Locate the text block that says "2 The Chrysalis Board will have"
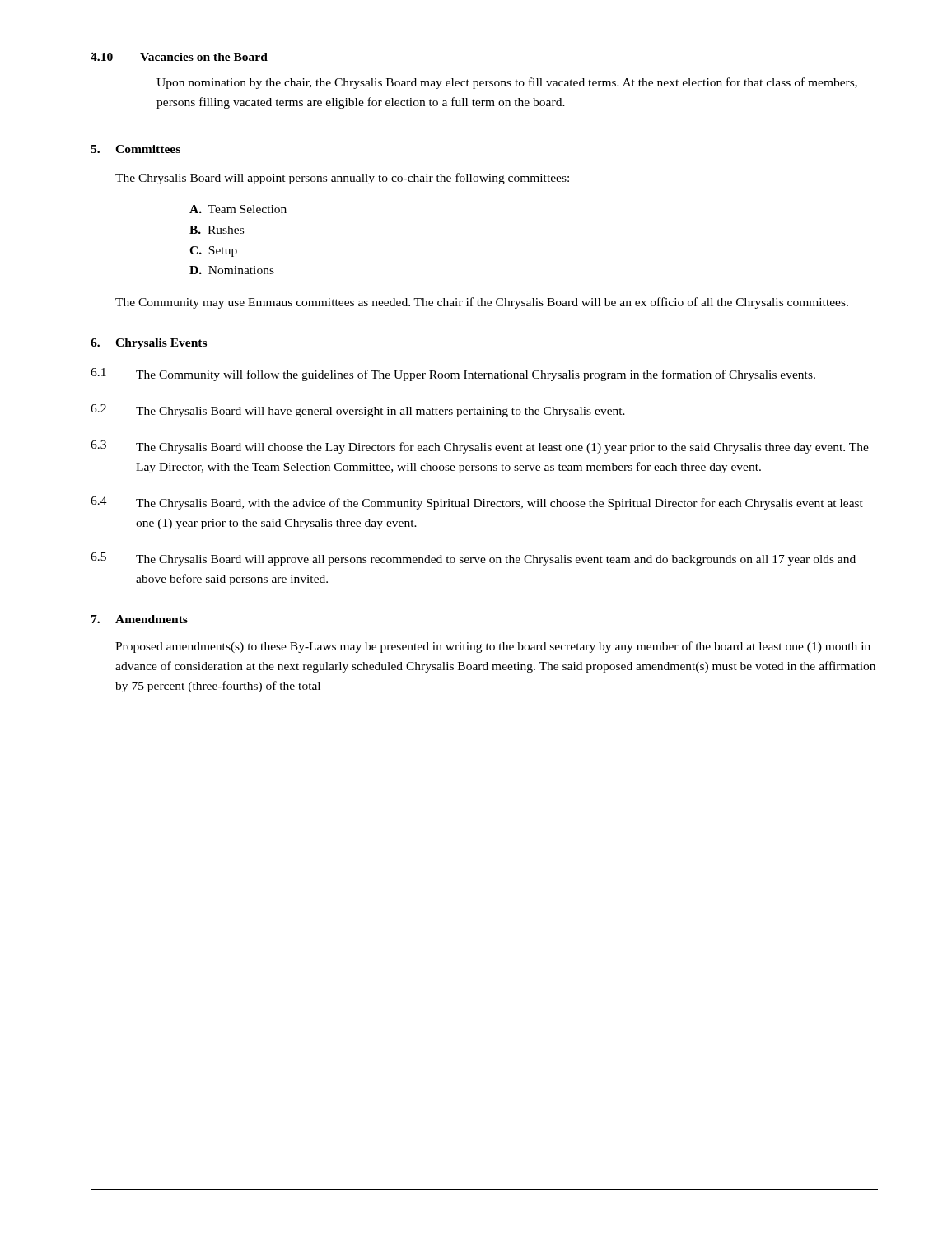952x1235 pixels. 484,411
